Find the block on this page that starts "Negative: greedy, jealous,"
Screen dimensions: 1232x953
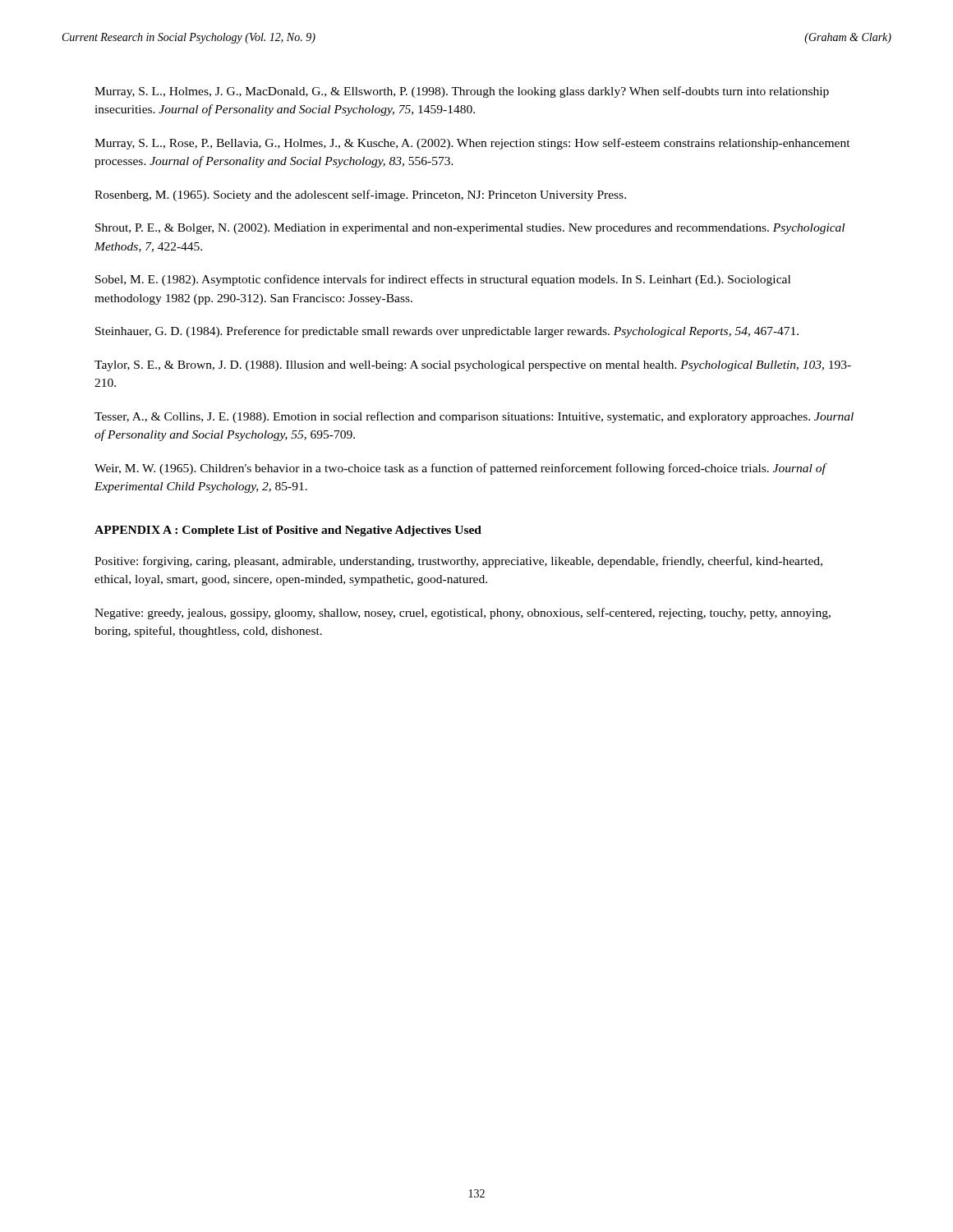click(x=463, y=621)
